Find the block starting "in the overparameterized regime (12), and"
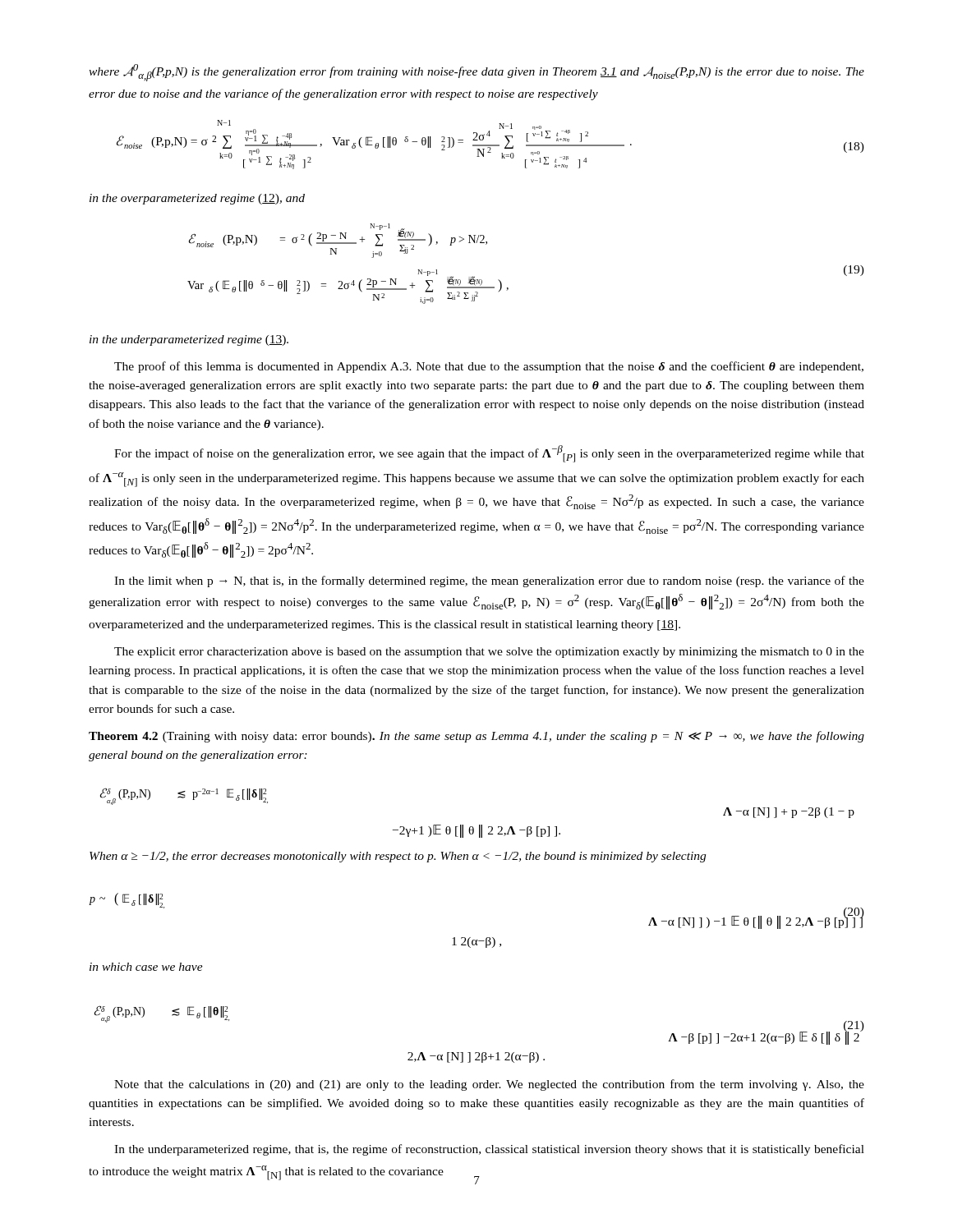The height and width of the screenshot is (1232, 953). click(x=197, y=198)
